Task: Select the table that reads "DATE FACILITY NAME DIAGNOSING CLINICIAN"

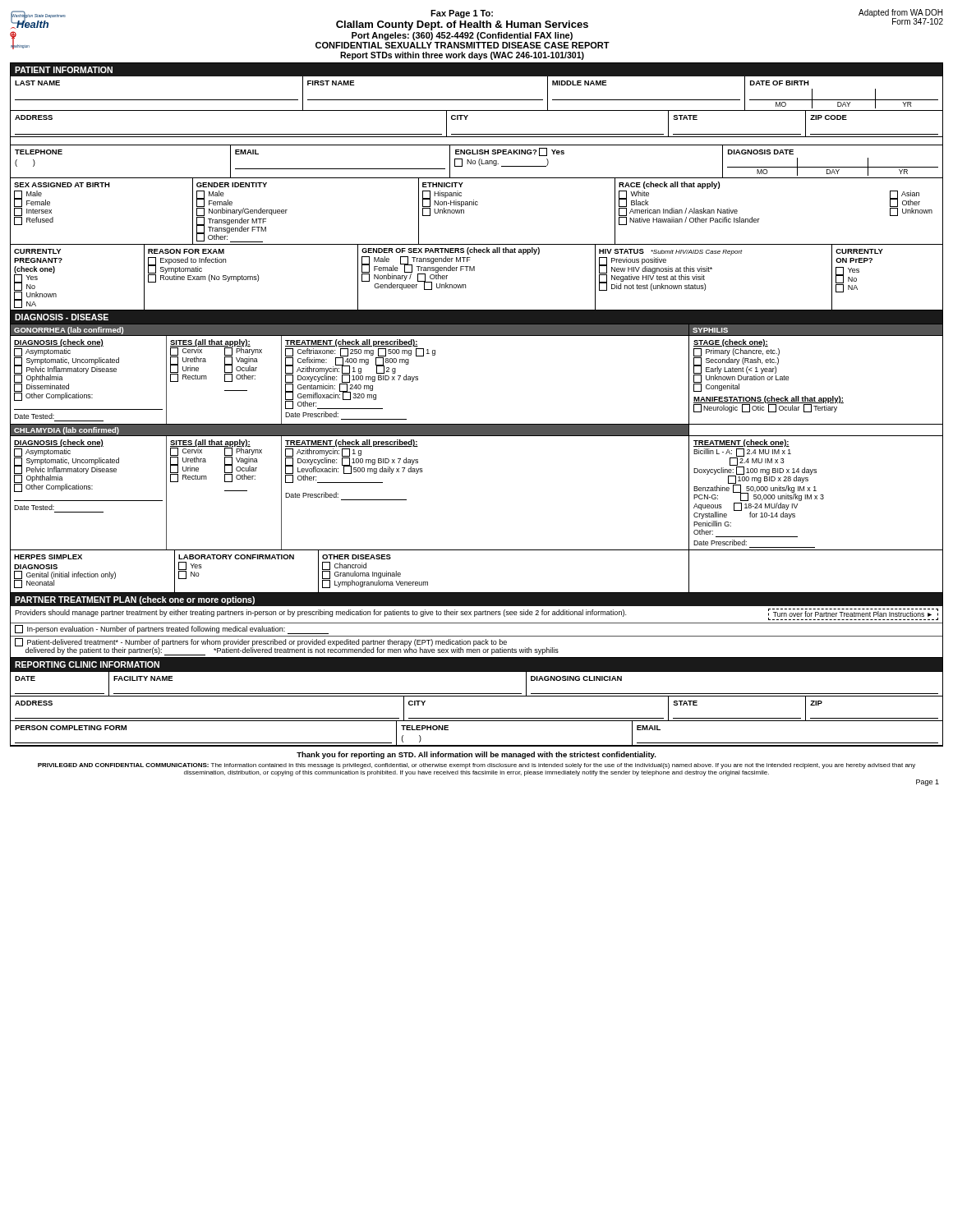Action: coord(476,684)
